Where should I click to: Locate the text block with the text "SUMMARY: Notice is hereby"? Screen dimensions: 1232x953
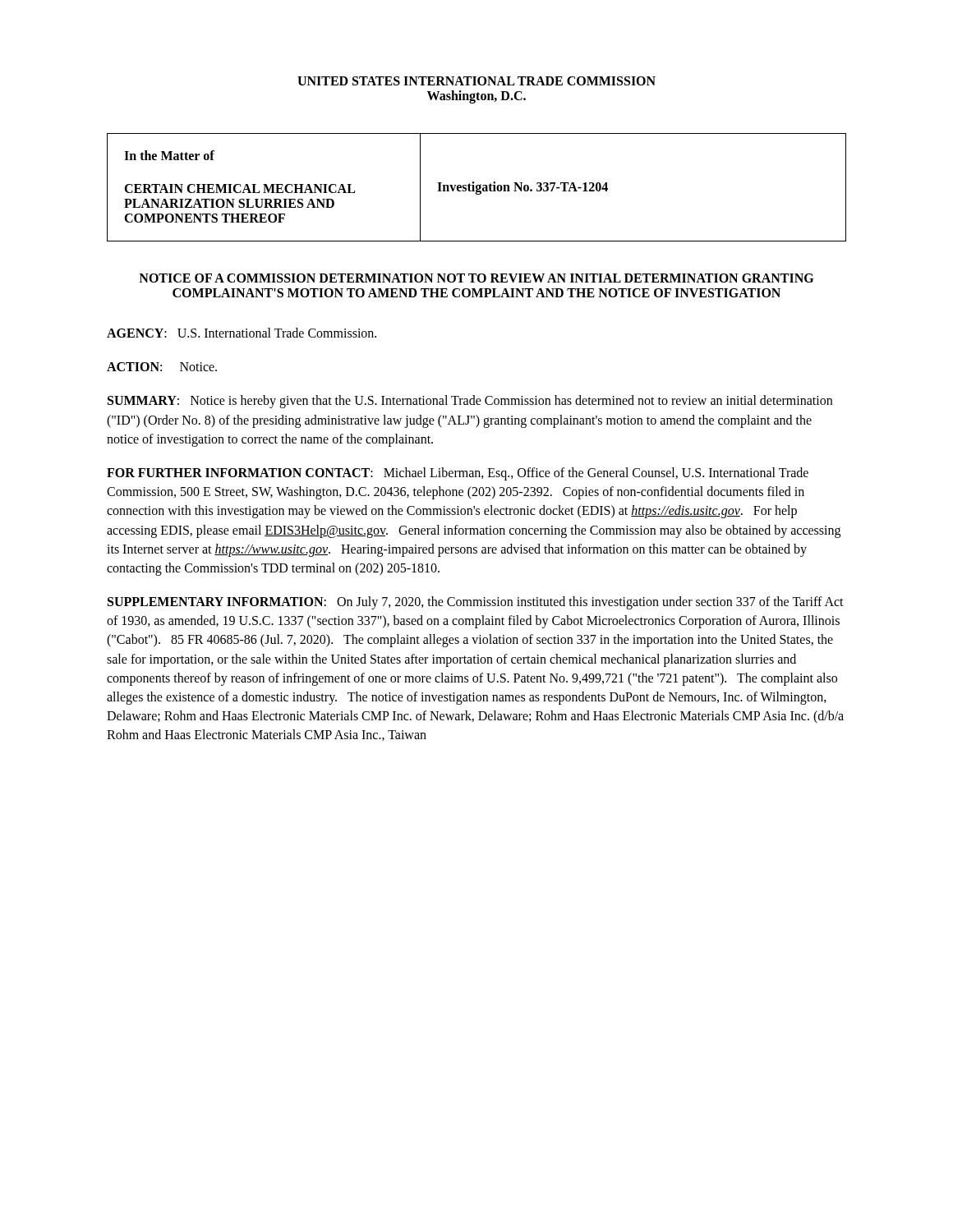(x=470, y=420)
